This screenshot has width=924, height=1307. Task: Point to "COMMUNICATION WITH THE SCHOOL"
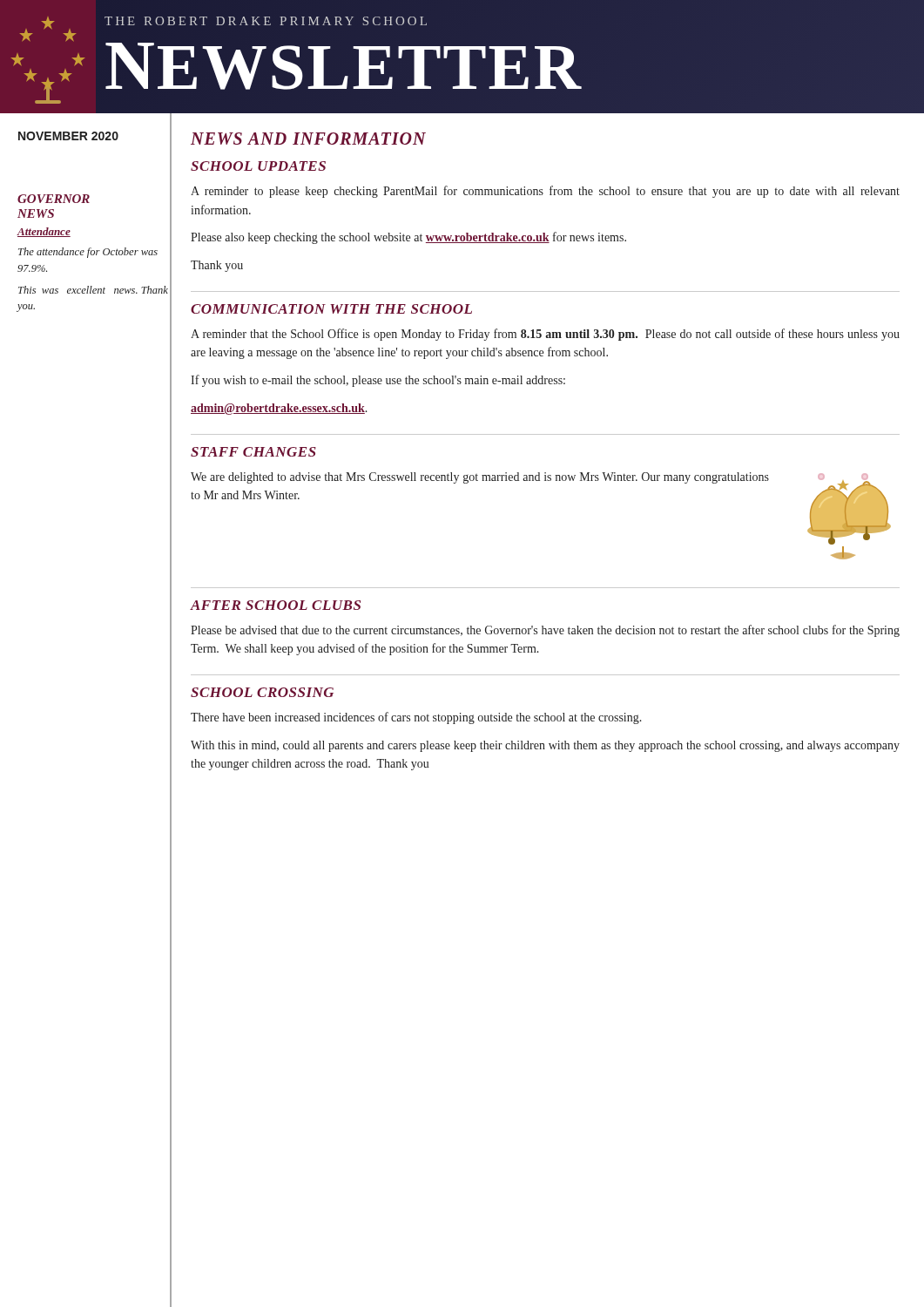click(x=332, y=309)
